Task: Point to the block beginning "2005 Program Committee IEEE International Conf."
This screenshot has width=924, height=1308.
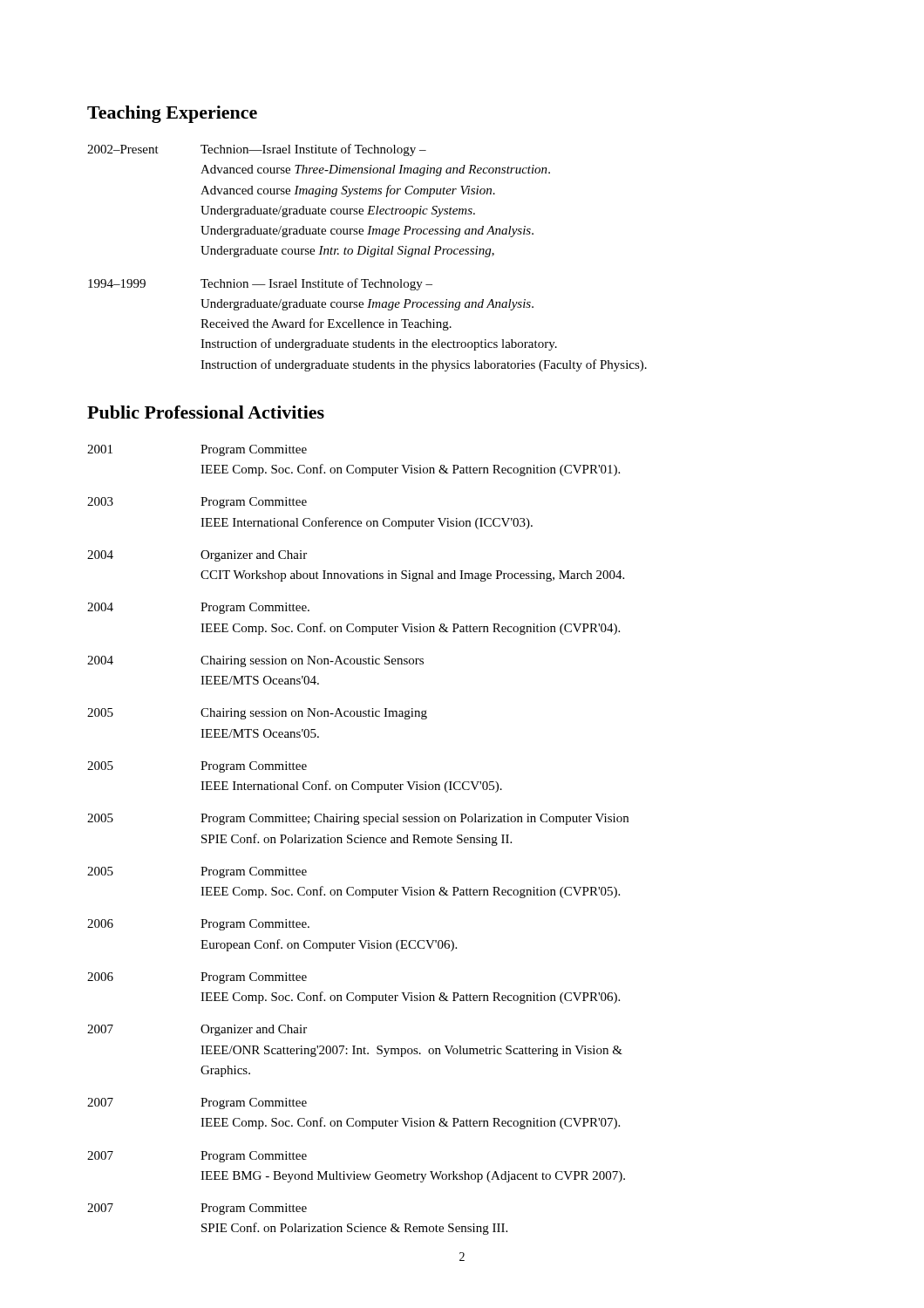Action: (x=462, y=776)
